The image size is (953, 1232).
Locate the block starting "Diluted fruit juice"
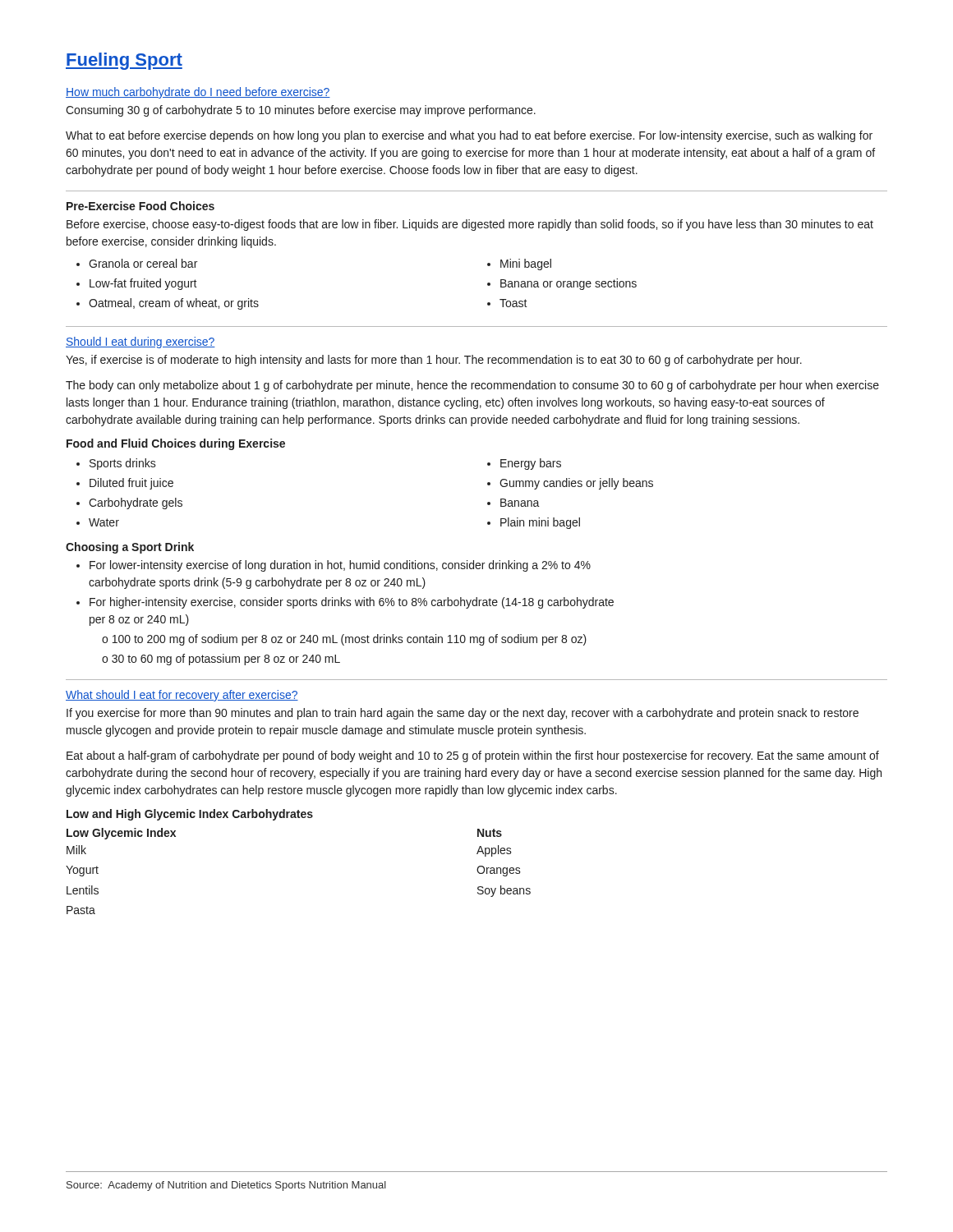pyautogui.click(x=131, y=483)
